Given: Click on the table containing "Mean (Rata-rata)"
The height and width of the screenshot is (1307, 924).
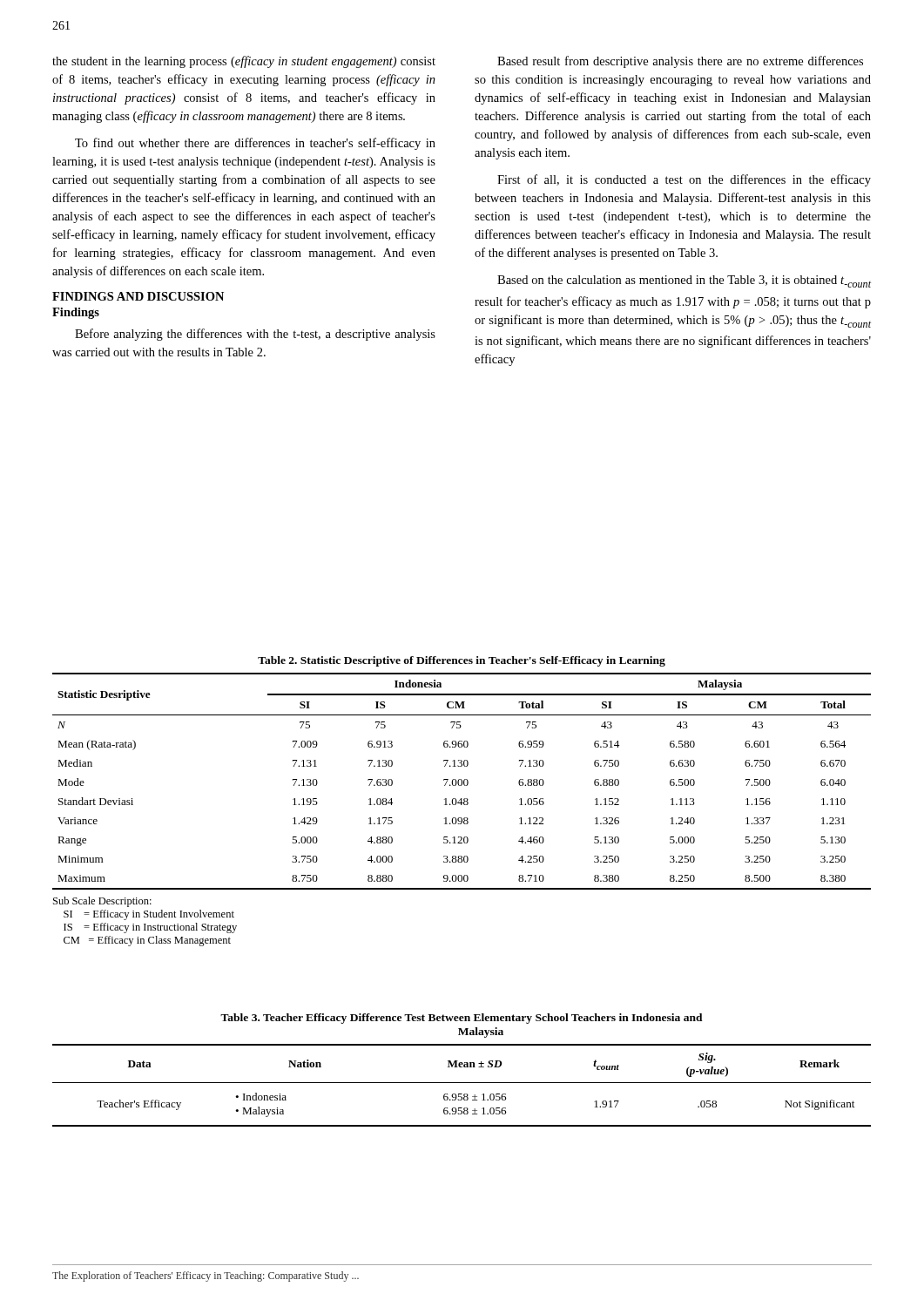Looking at the screenshot, I should click(462, 800).
